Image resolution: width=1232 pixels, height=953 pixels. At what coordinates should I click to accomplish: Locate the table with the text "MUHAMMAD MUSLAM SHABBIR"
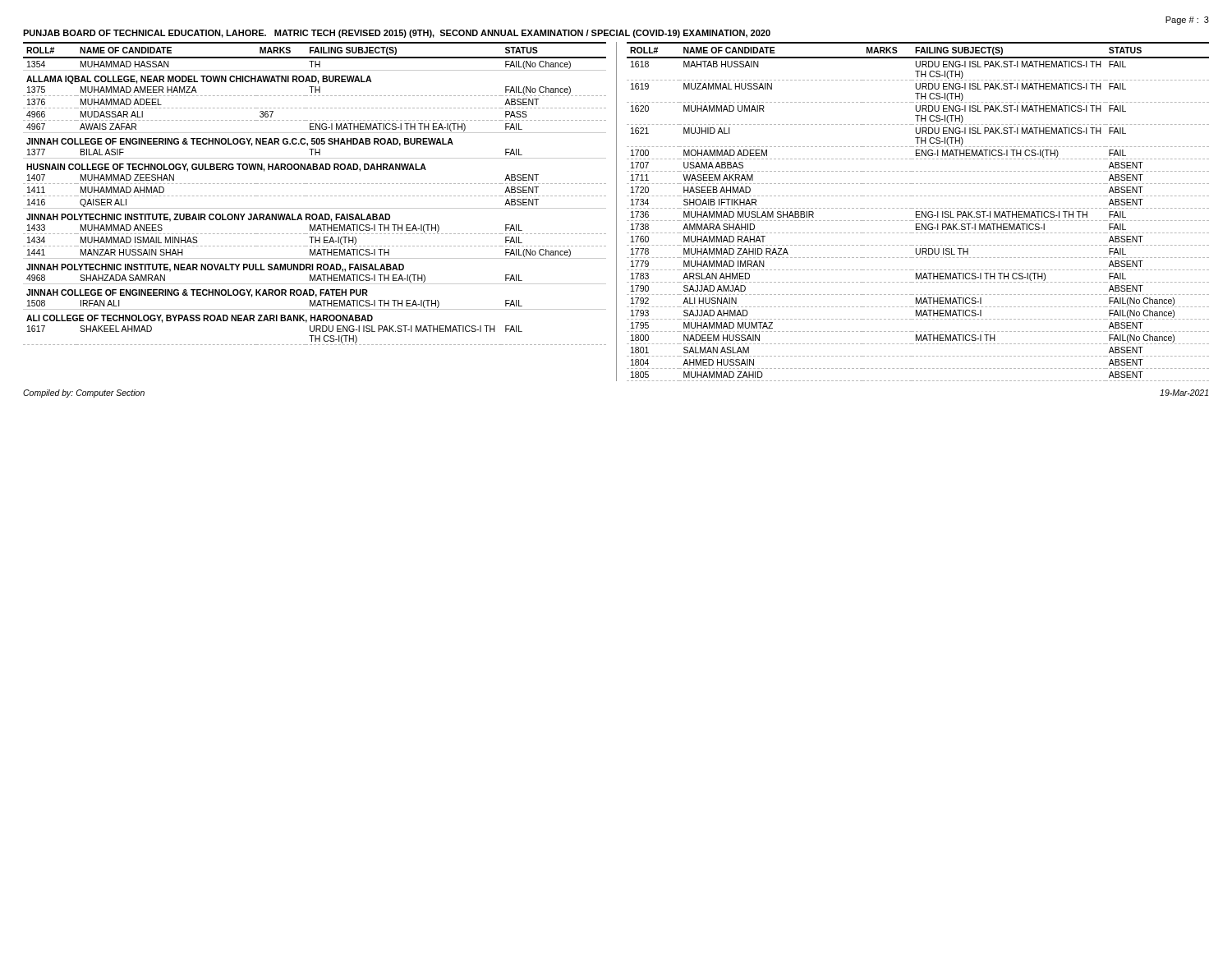[x=918, y=212]
